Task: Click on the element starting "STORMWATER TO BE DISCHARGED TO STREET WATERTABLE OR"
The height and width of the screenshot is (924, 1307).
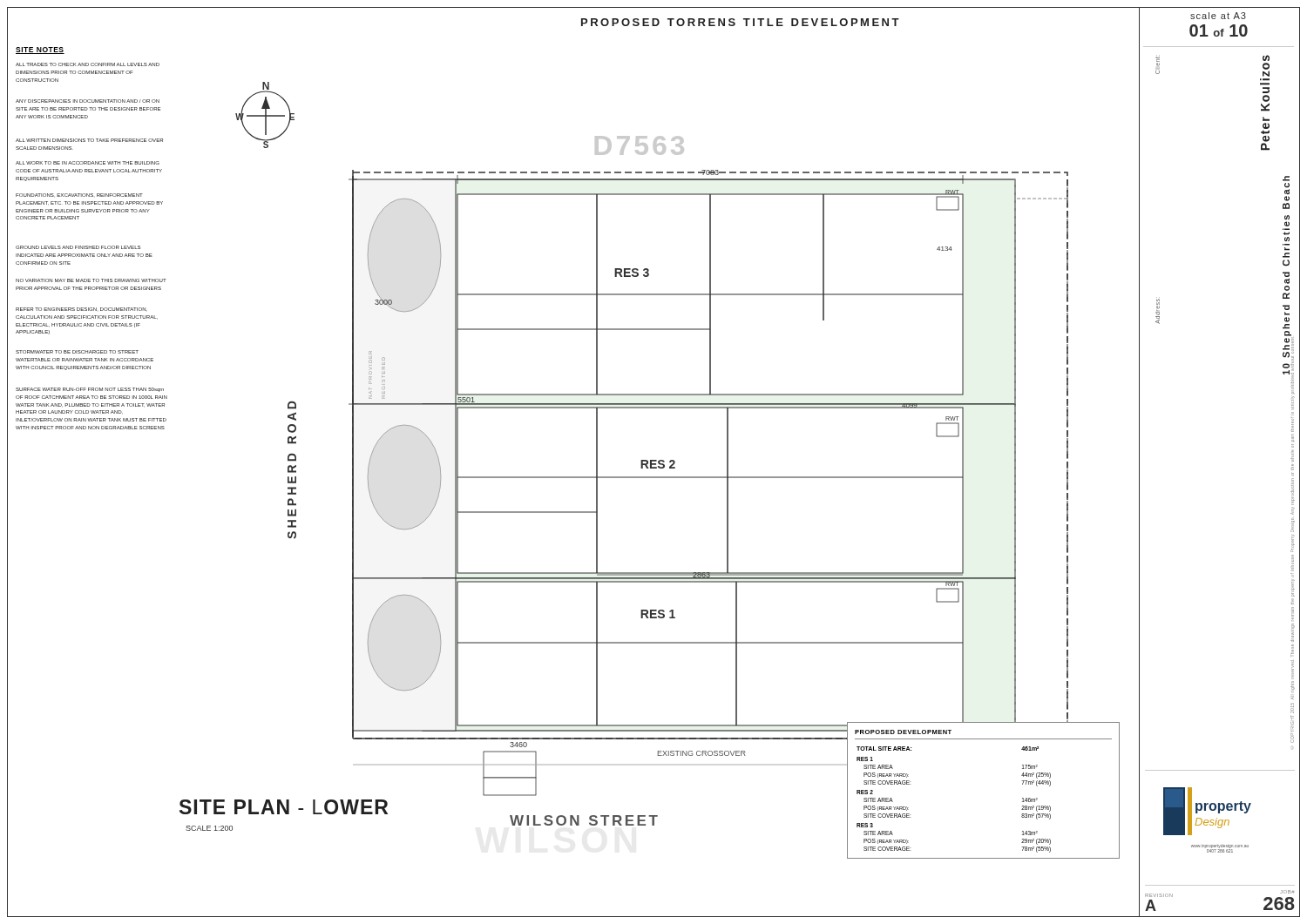Action: [85, 359]
